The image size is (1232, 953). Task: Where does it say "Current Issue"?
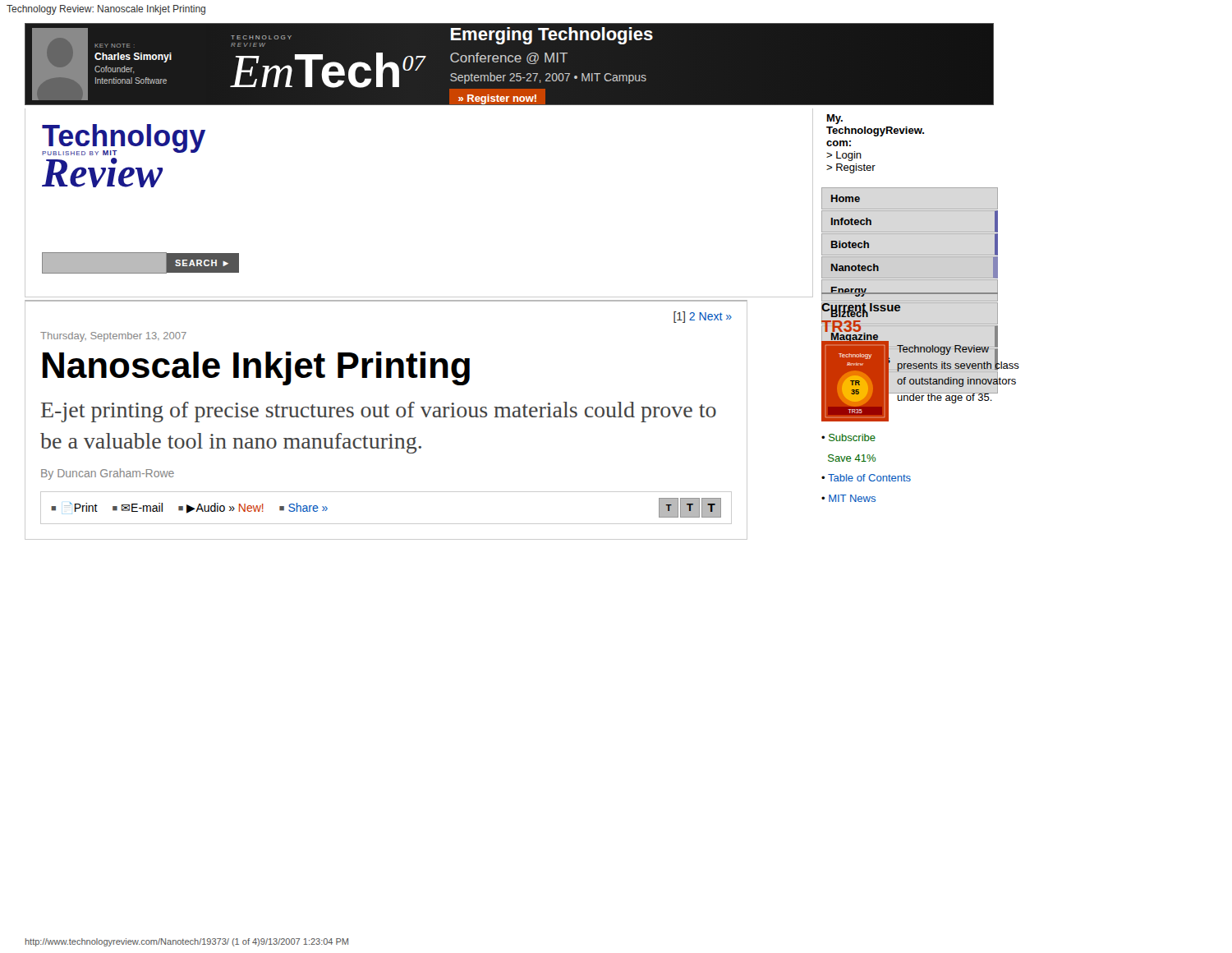coord(861,307)
